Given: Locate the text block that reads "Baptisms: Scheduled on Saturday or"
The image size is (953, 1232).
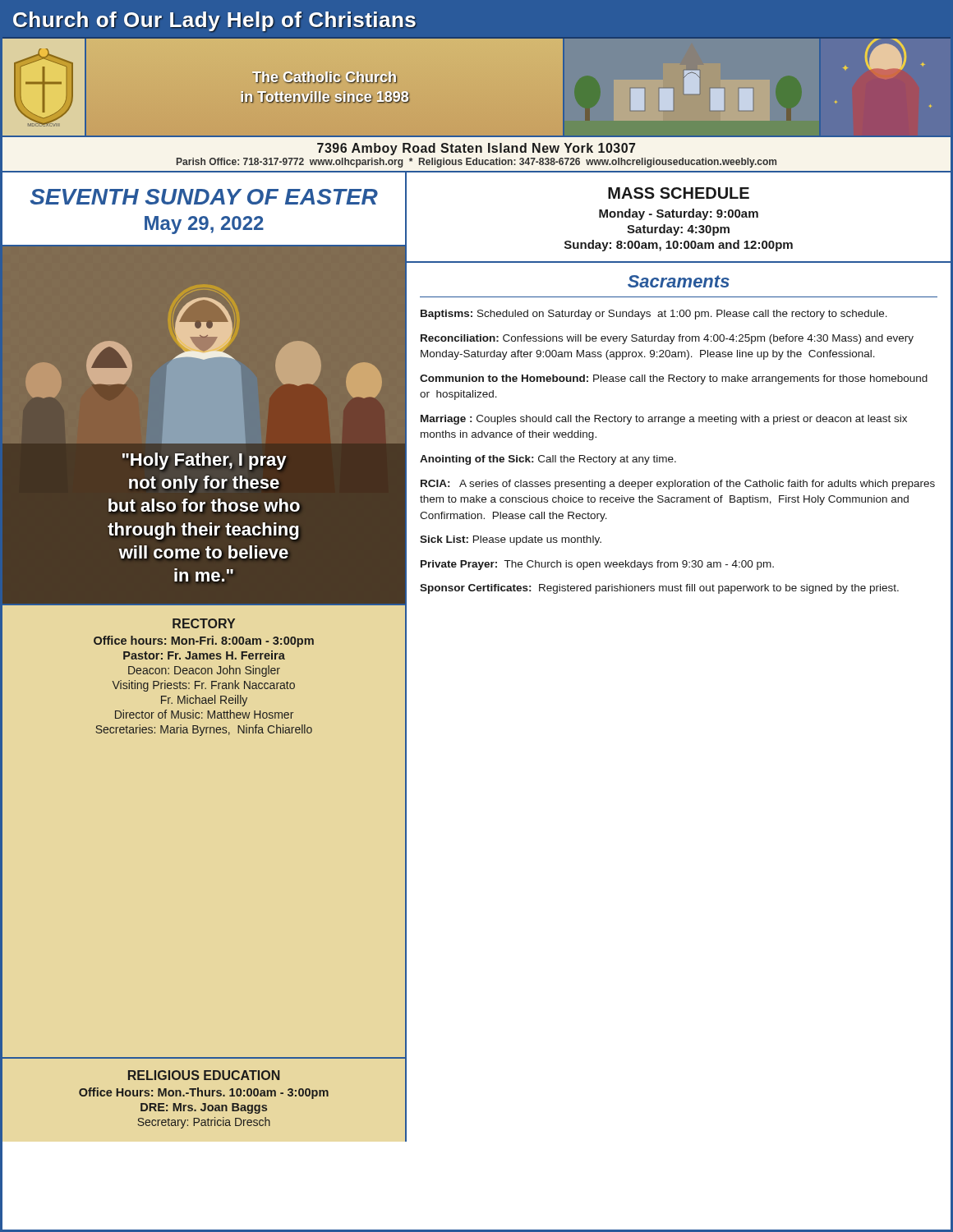Looking at the screenshot, I should coord(654,313).
